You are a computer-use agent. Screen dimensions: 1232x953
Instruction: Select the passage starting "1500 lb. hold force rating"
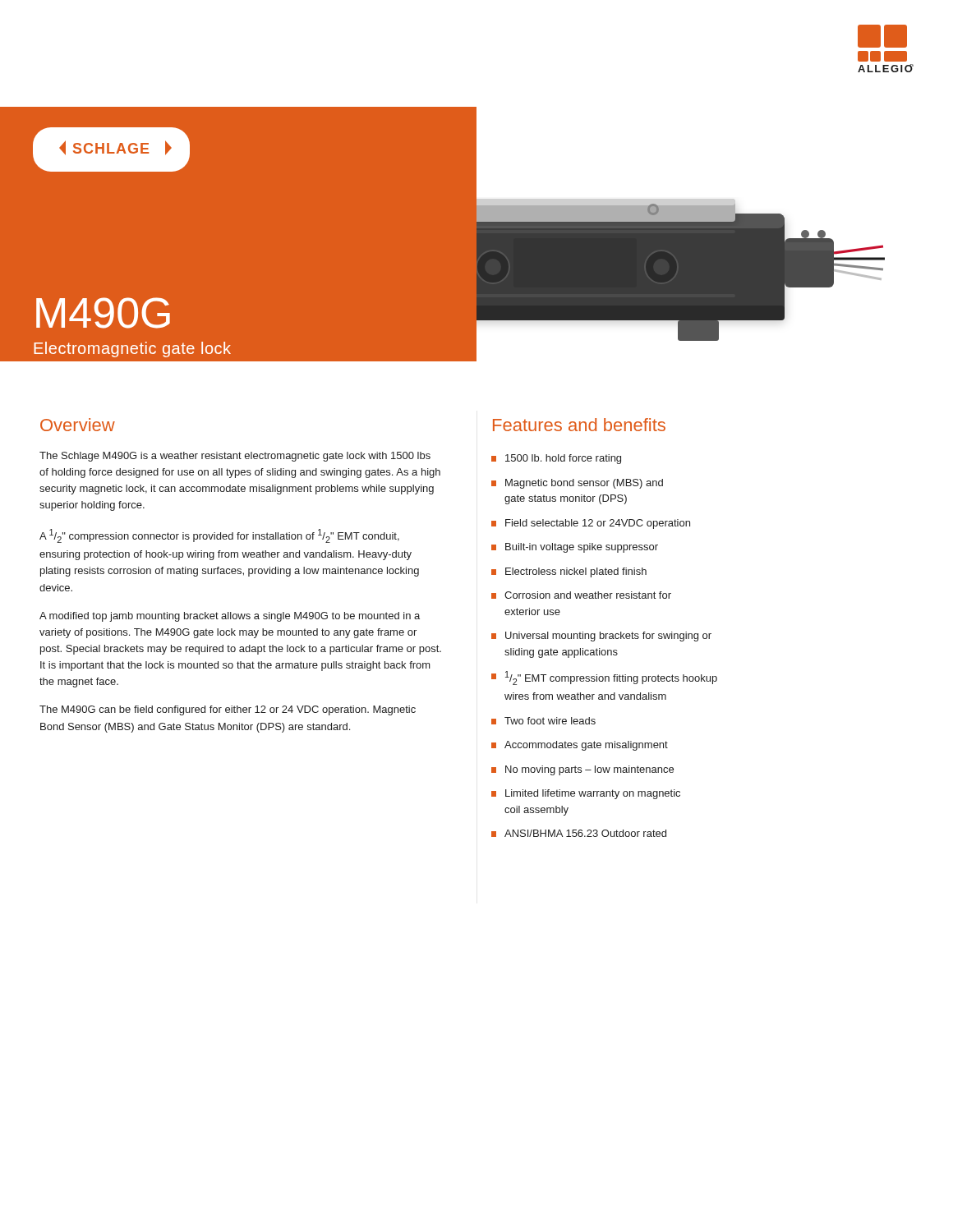click(557, 458)
